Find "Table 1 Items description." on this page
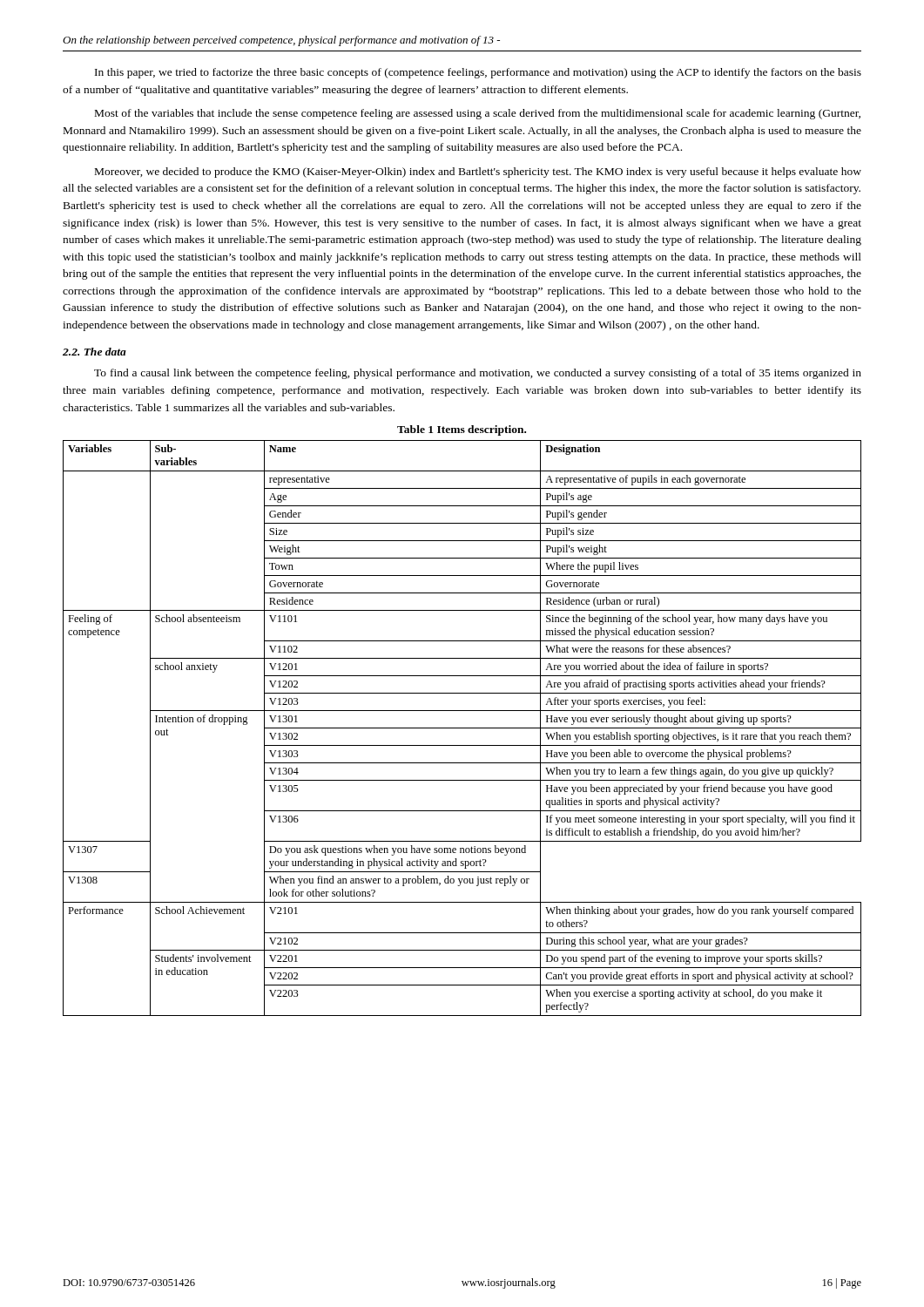This screenshot has width=924, height=1307. coord(462,429)
